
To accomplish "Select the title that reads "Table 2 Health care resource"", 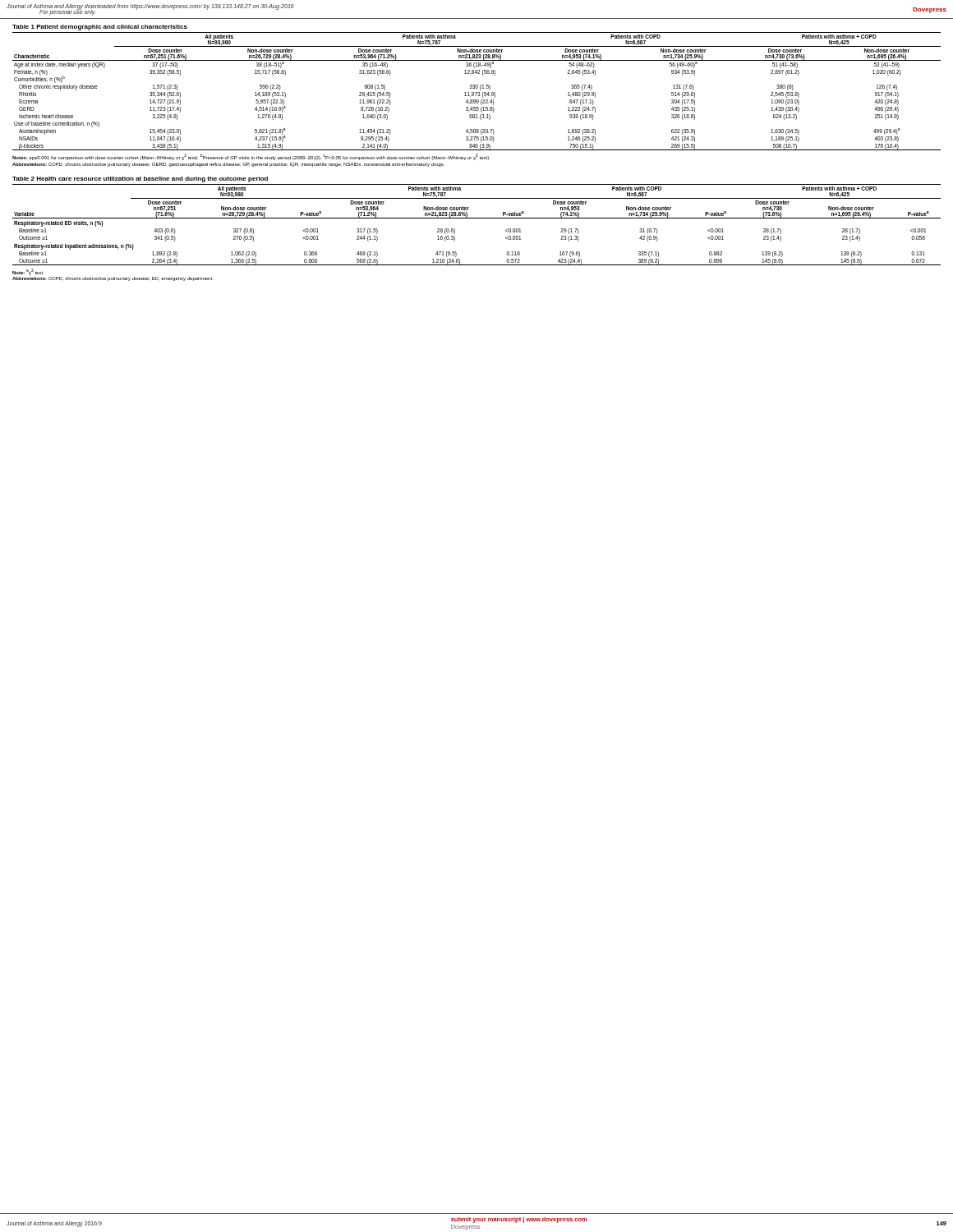I will pos(140,178).
